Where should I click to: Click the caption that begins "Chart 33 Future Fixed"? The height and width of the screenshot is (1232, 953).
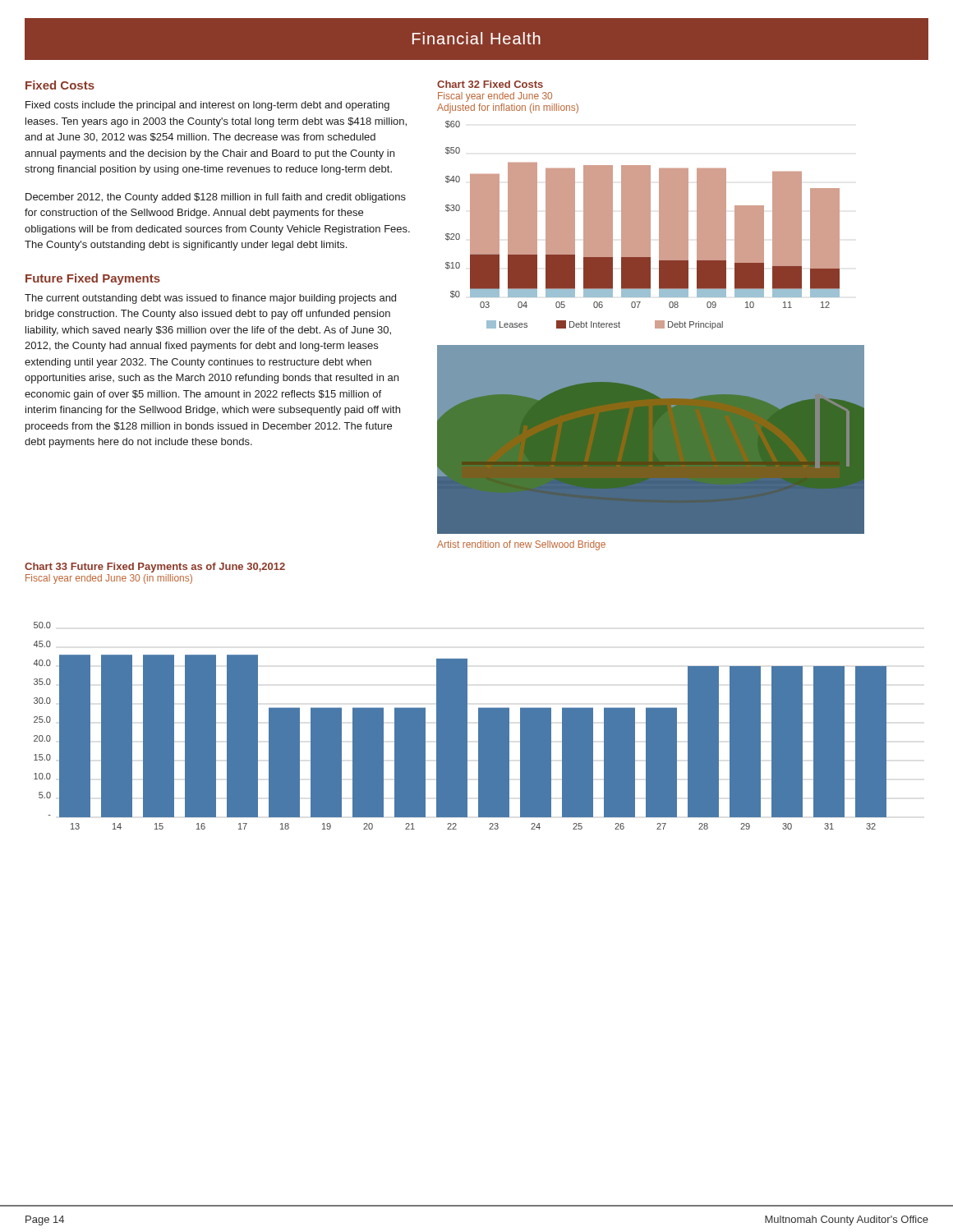point(155,568)
